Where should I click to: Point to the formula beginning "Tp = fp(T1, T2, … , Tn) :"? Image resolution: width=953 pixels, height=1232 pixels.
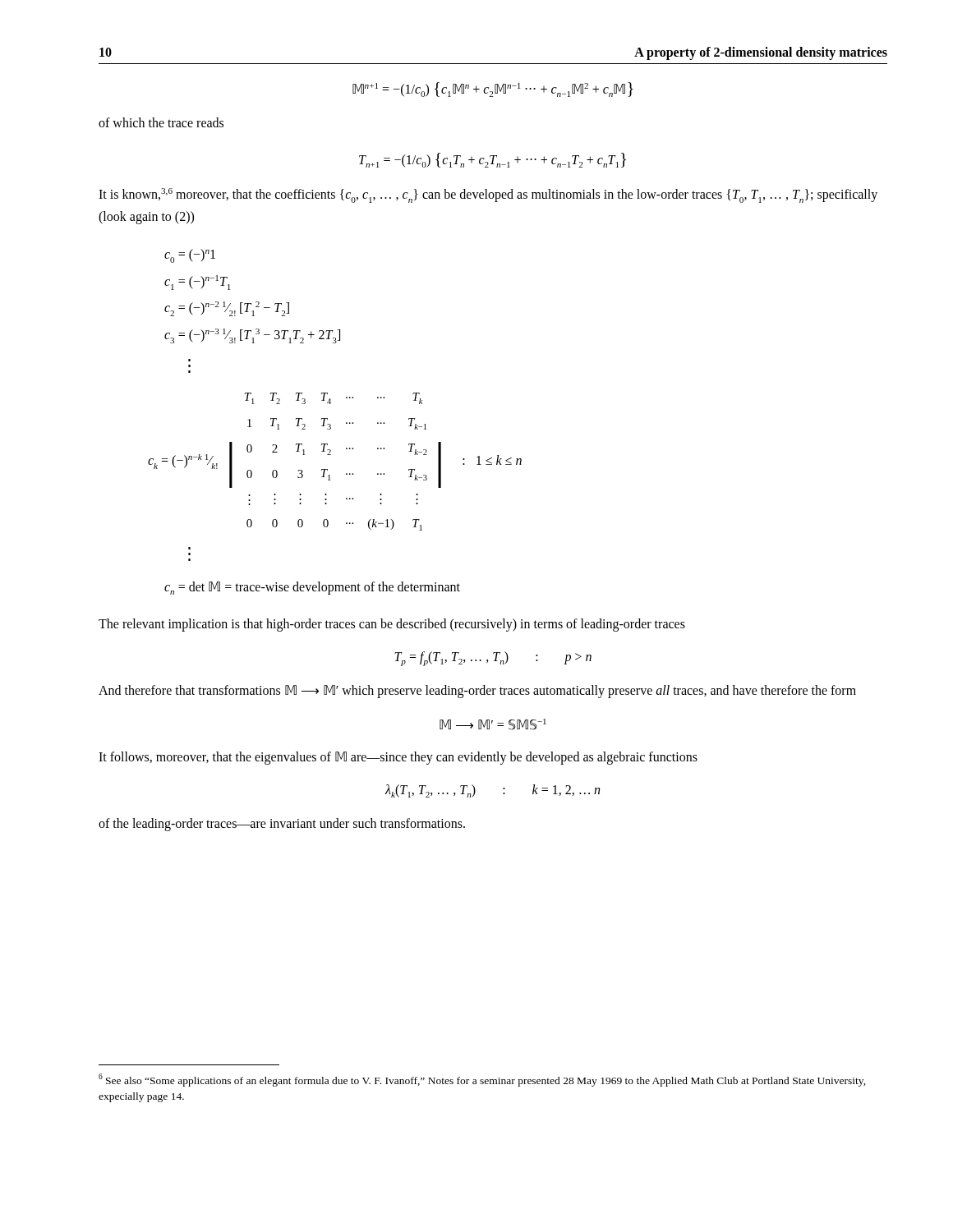tap(493, 658)
